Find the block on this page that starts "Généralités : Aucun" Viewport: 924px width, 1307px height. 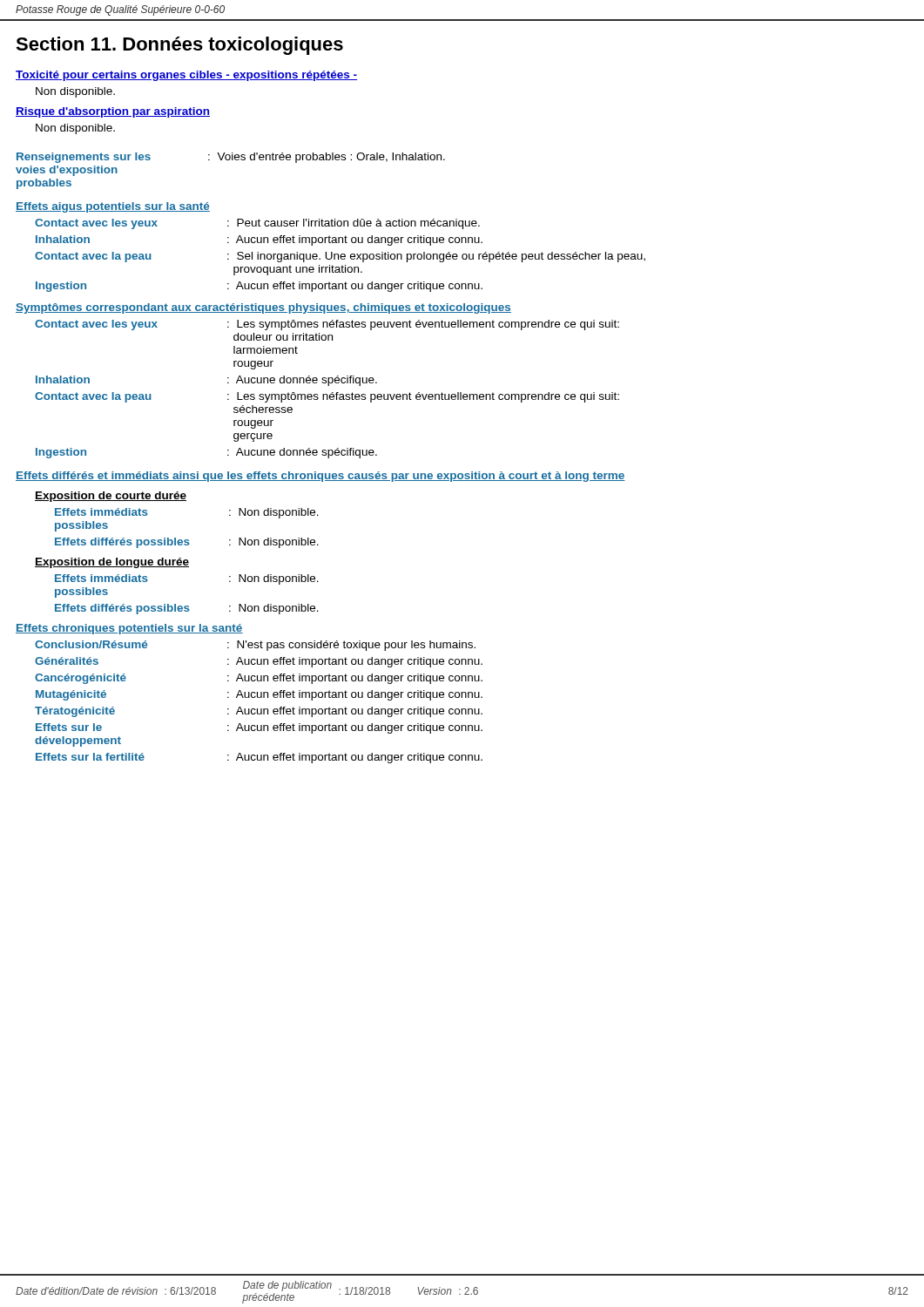pos(259,661)
